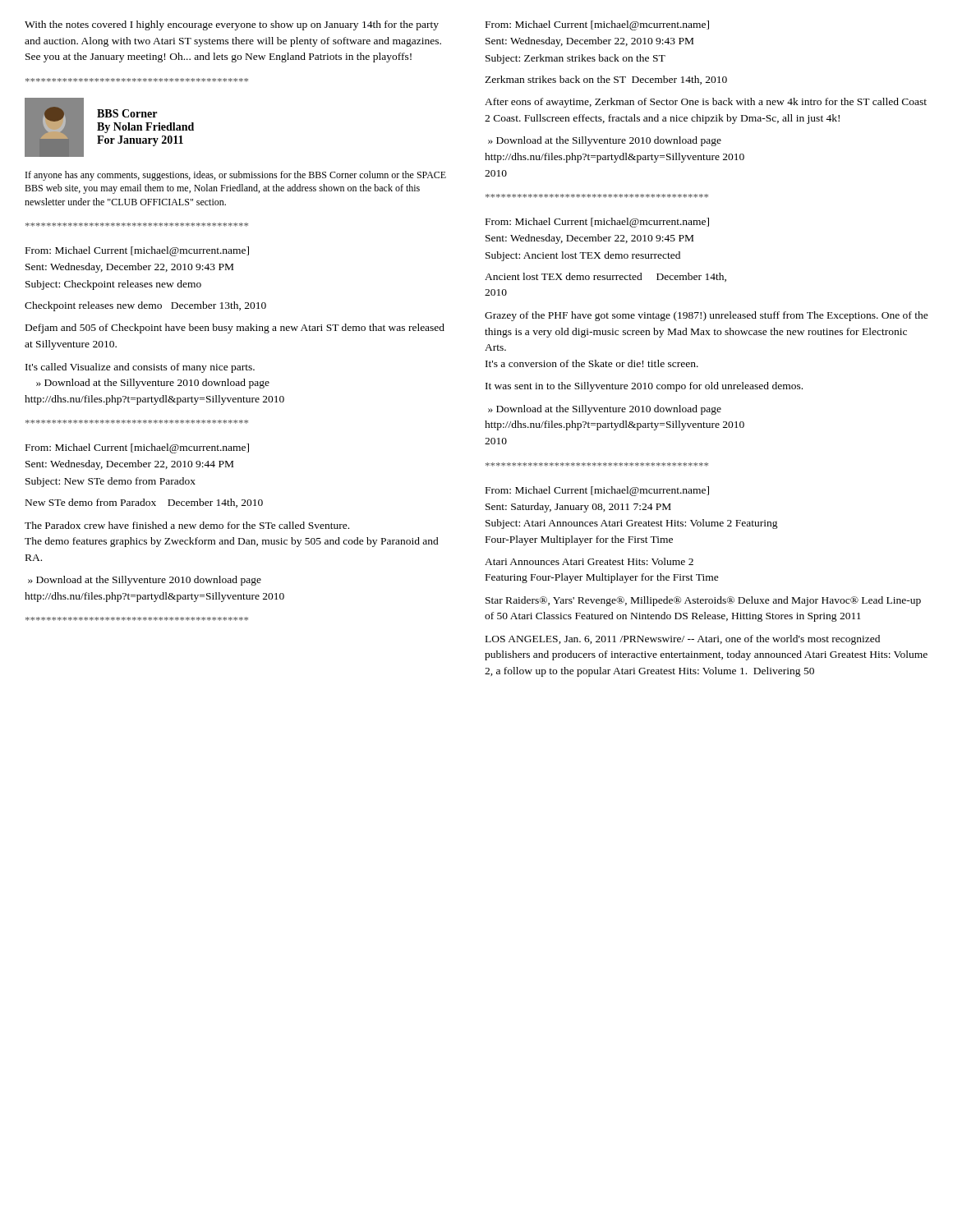Find the text block containing "It's called Visualize and"
The height and width of the screenshot is (1232, 953).
155,382
